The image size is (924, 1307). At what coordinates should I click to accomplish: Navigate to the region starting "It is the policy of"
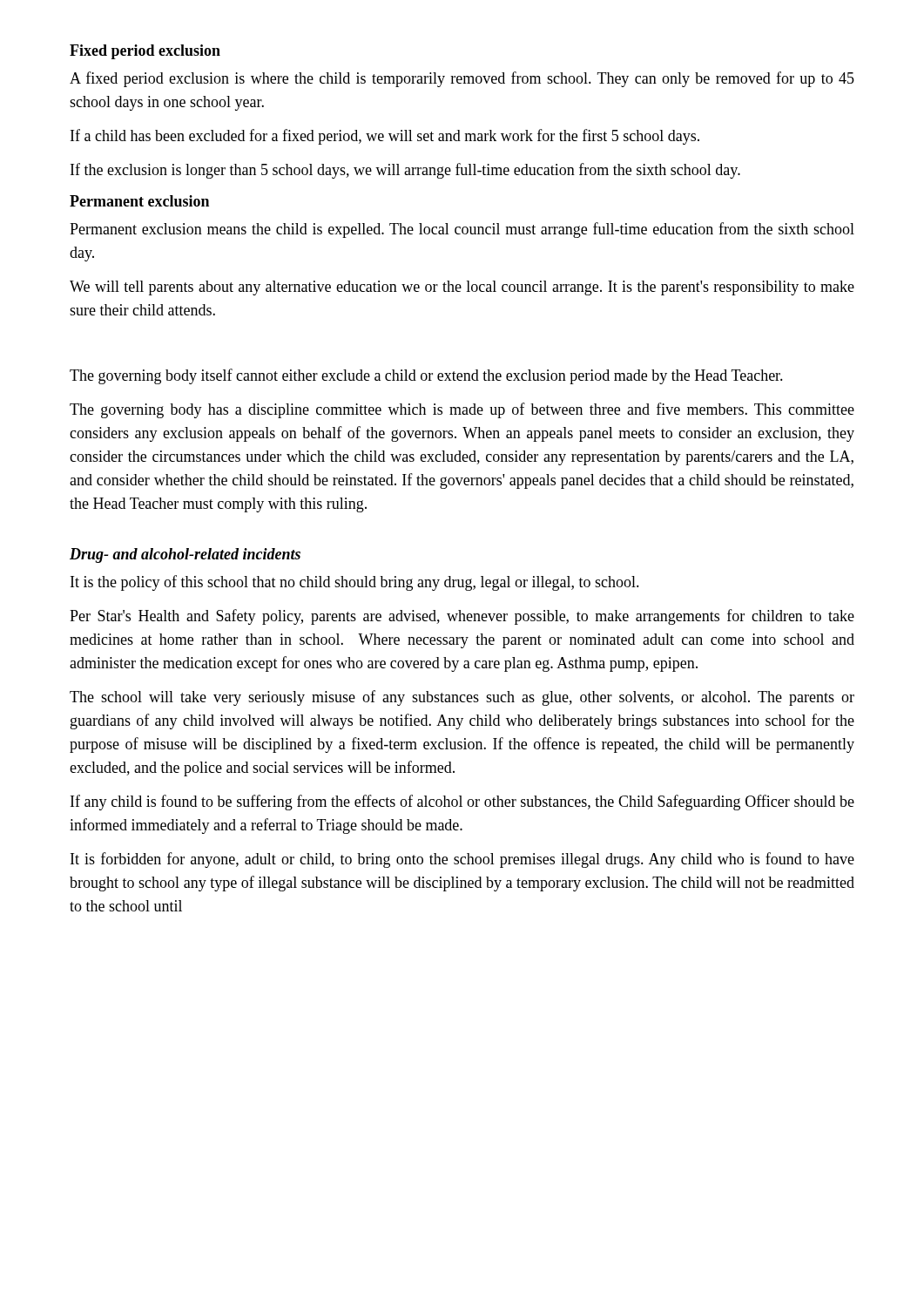pyautogui.click(x=462, y=583)
